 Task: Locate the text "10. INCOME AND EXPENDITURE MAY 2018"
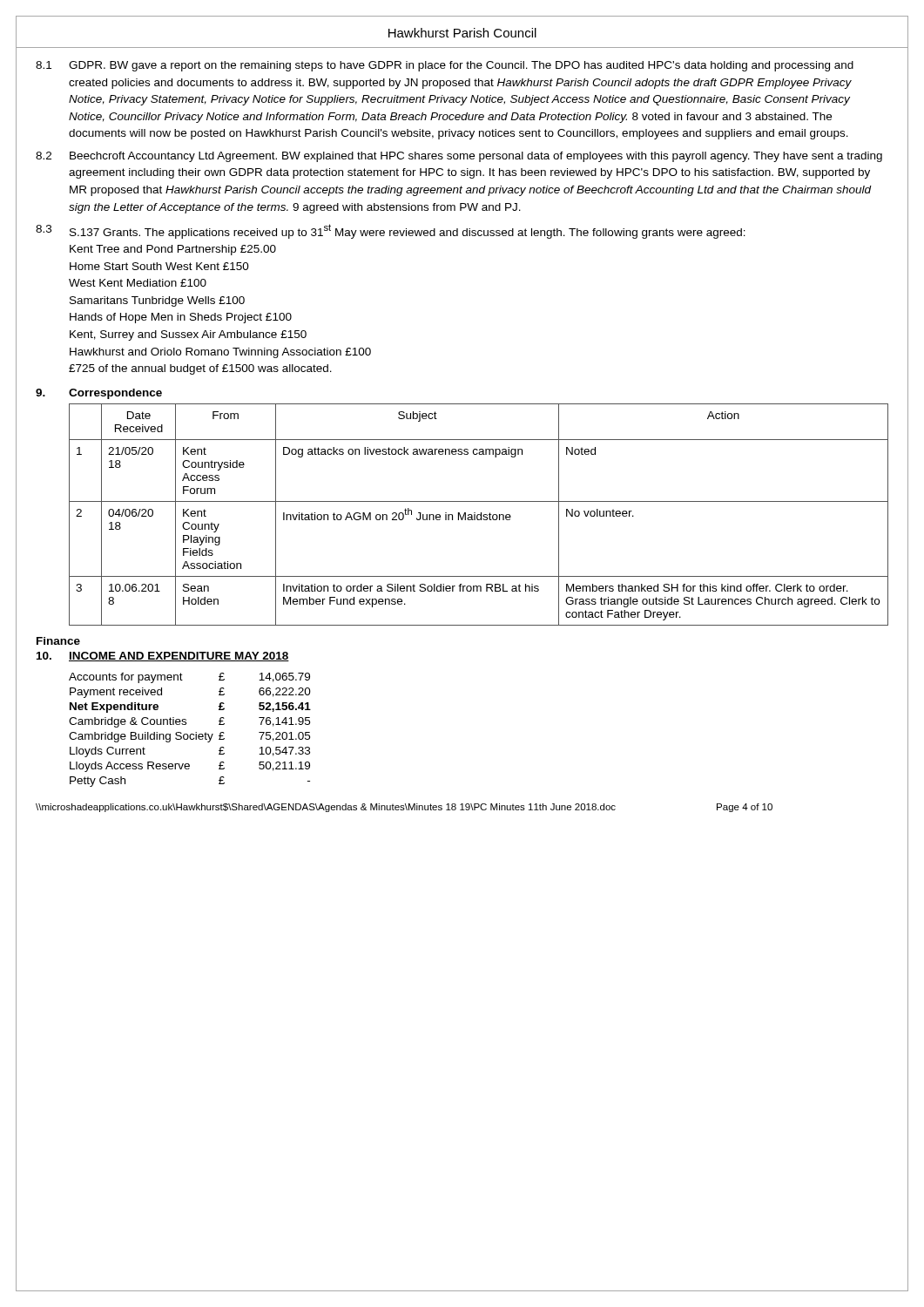(x=162, y=655)
